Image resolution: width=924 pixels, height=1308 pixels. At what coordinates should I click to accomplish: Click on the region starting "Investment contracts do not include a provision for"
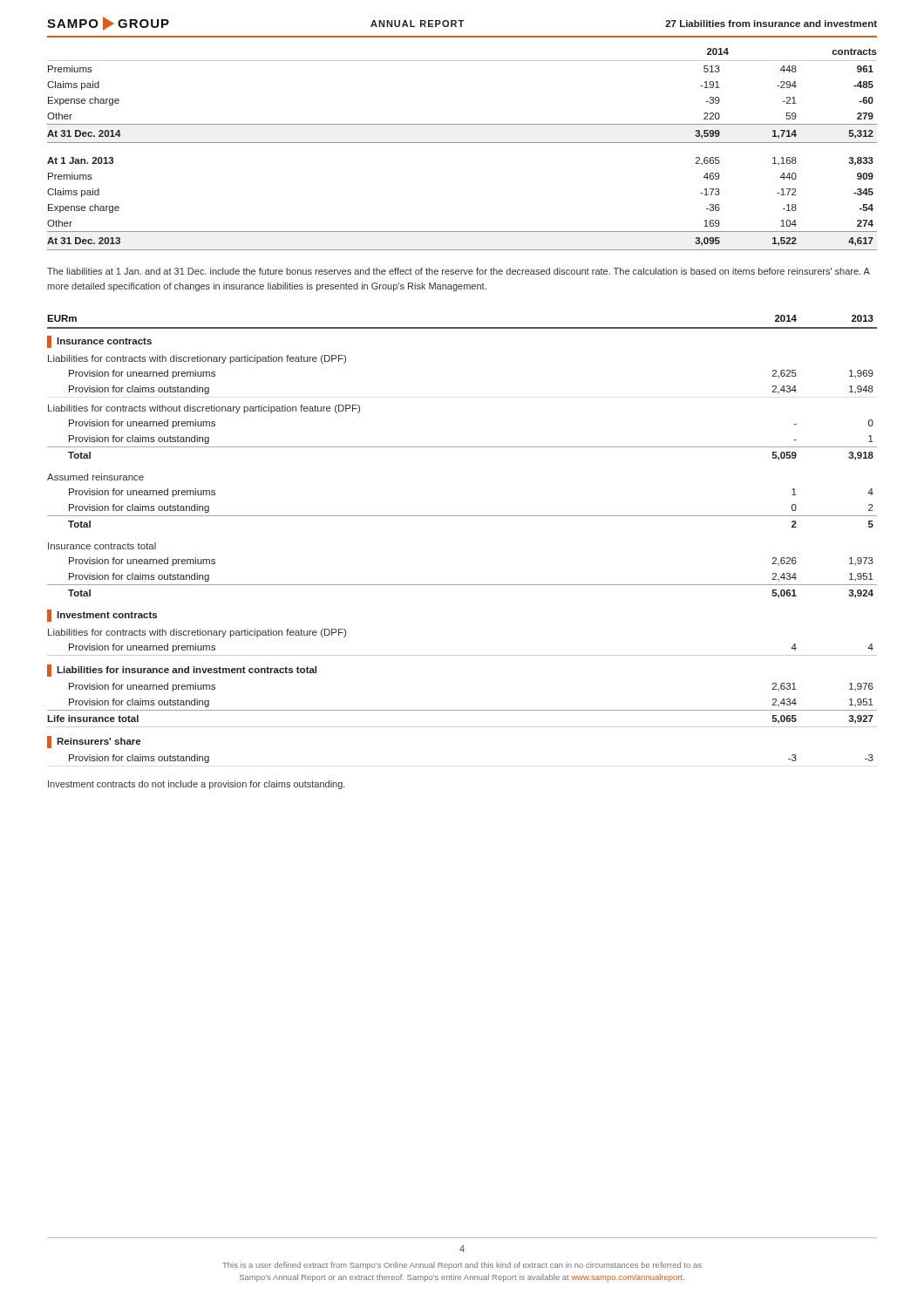(196, 784)
